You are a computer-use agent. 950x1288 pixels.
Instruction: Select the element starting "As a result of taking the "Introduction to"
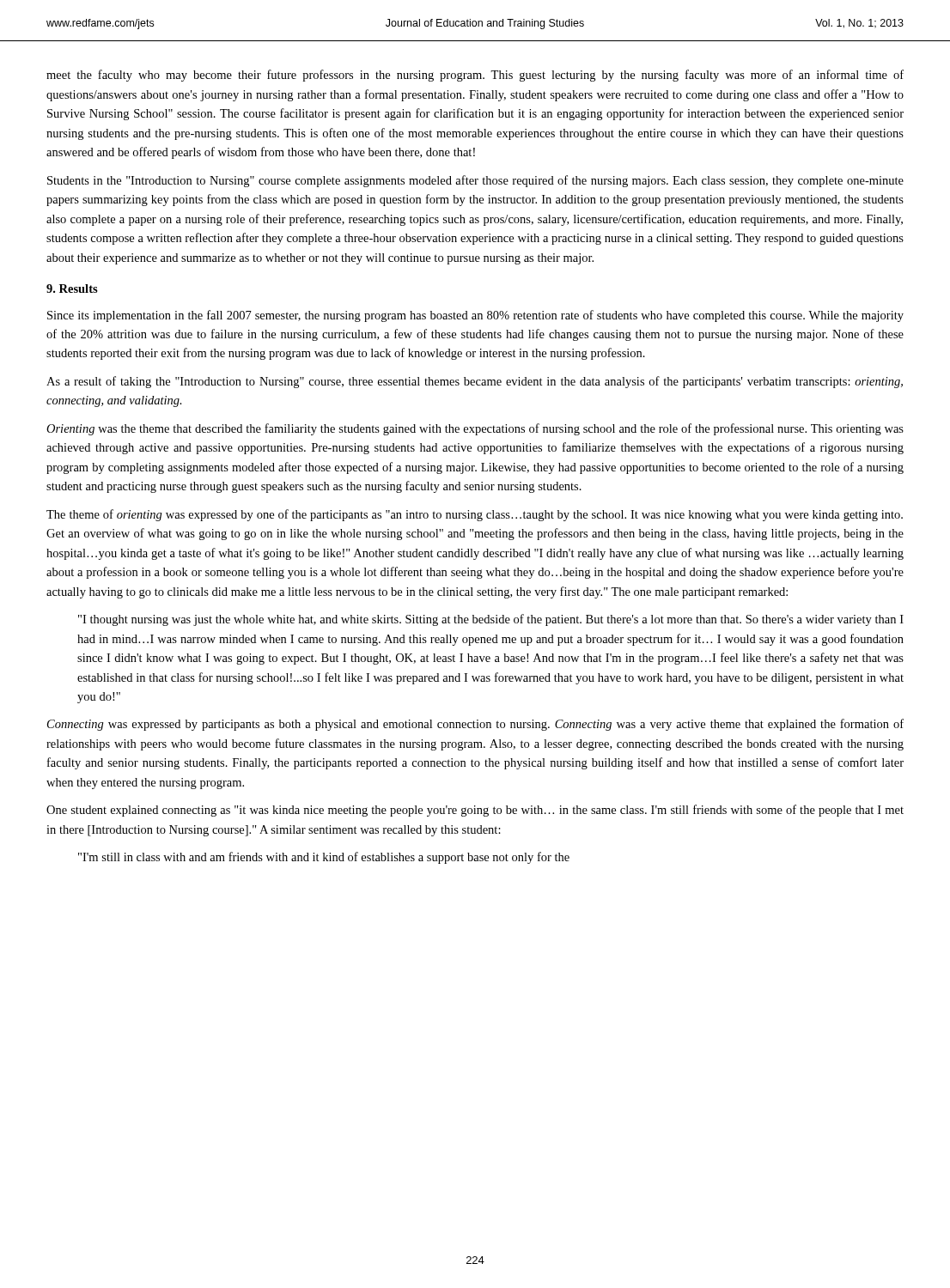pyautogui.click(x=475, y=391)
